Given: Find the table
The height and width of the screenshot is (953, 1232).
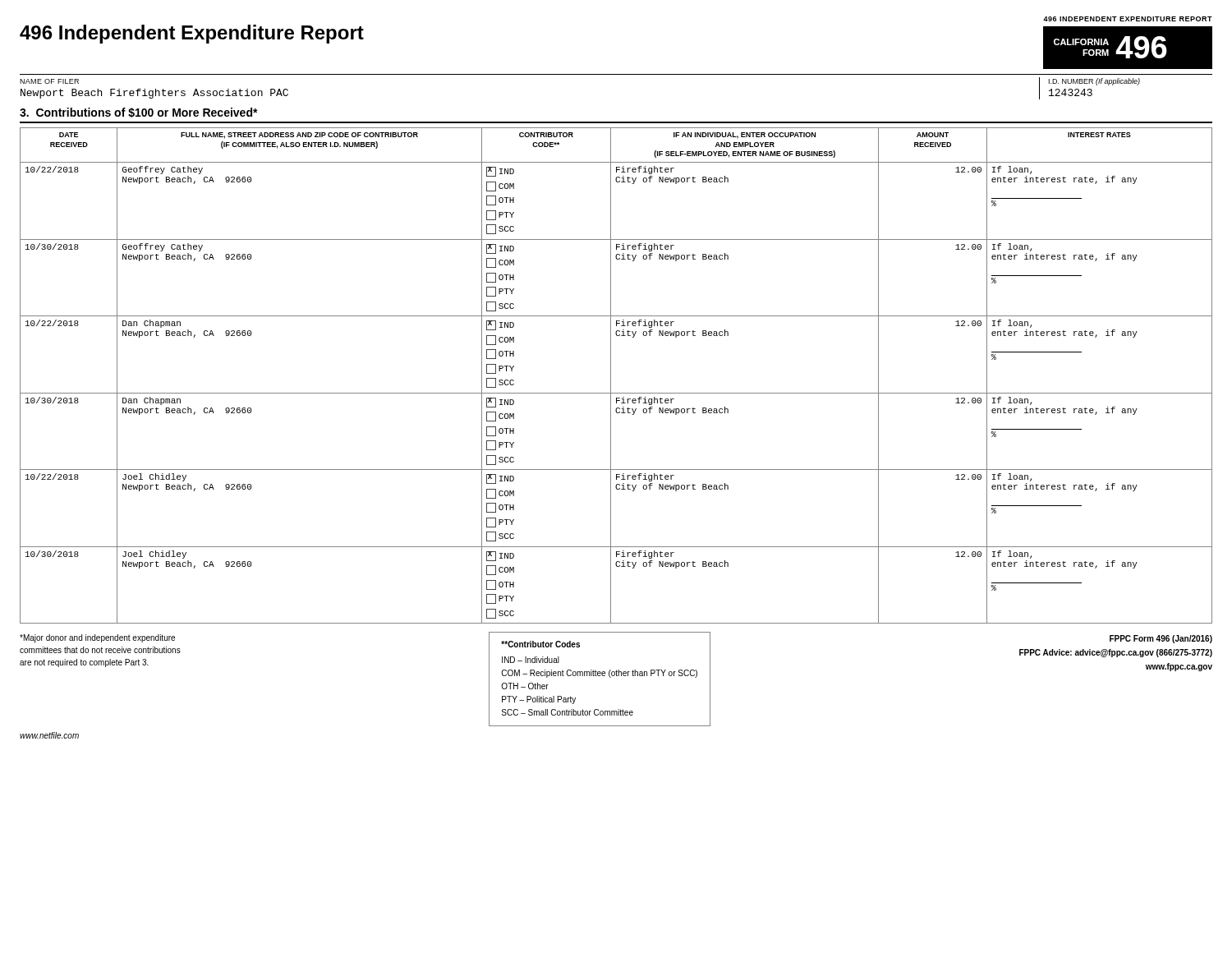Looking at the screenshot, I should 616,375.
